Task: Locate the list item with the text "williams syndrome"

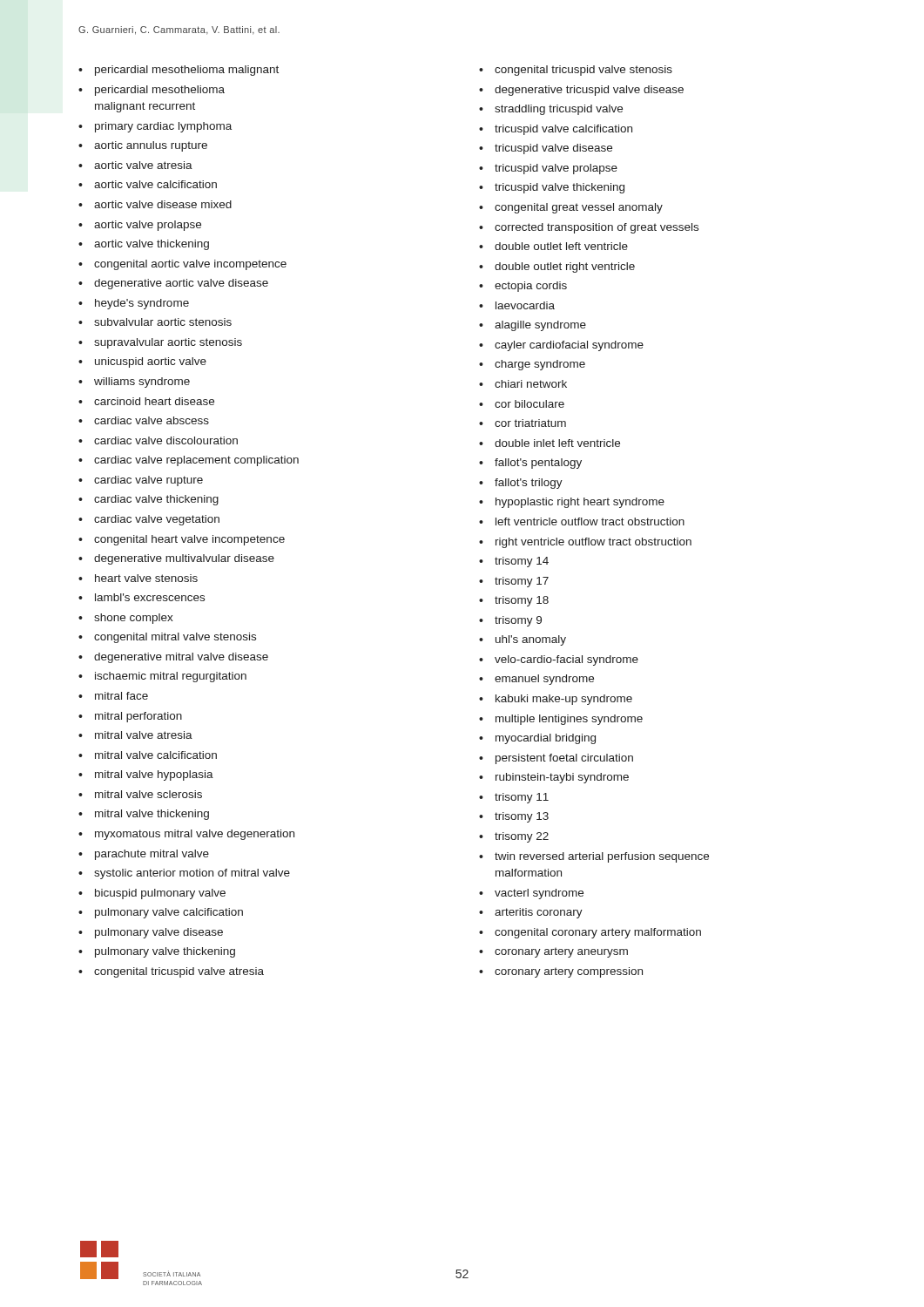Action: 142,381
